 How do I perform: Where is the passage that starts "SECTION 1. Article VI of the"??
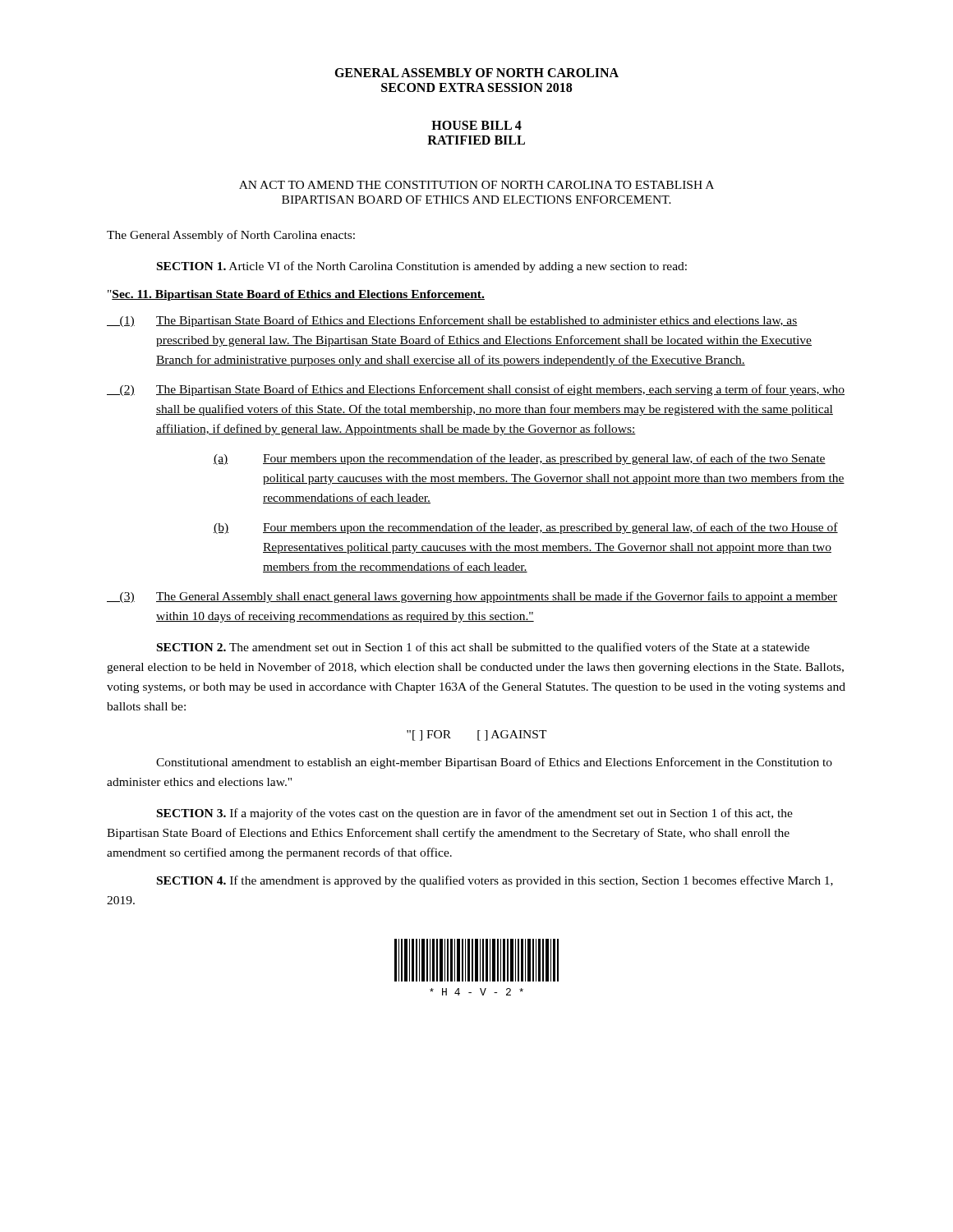pos(422,266)
